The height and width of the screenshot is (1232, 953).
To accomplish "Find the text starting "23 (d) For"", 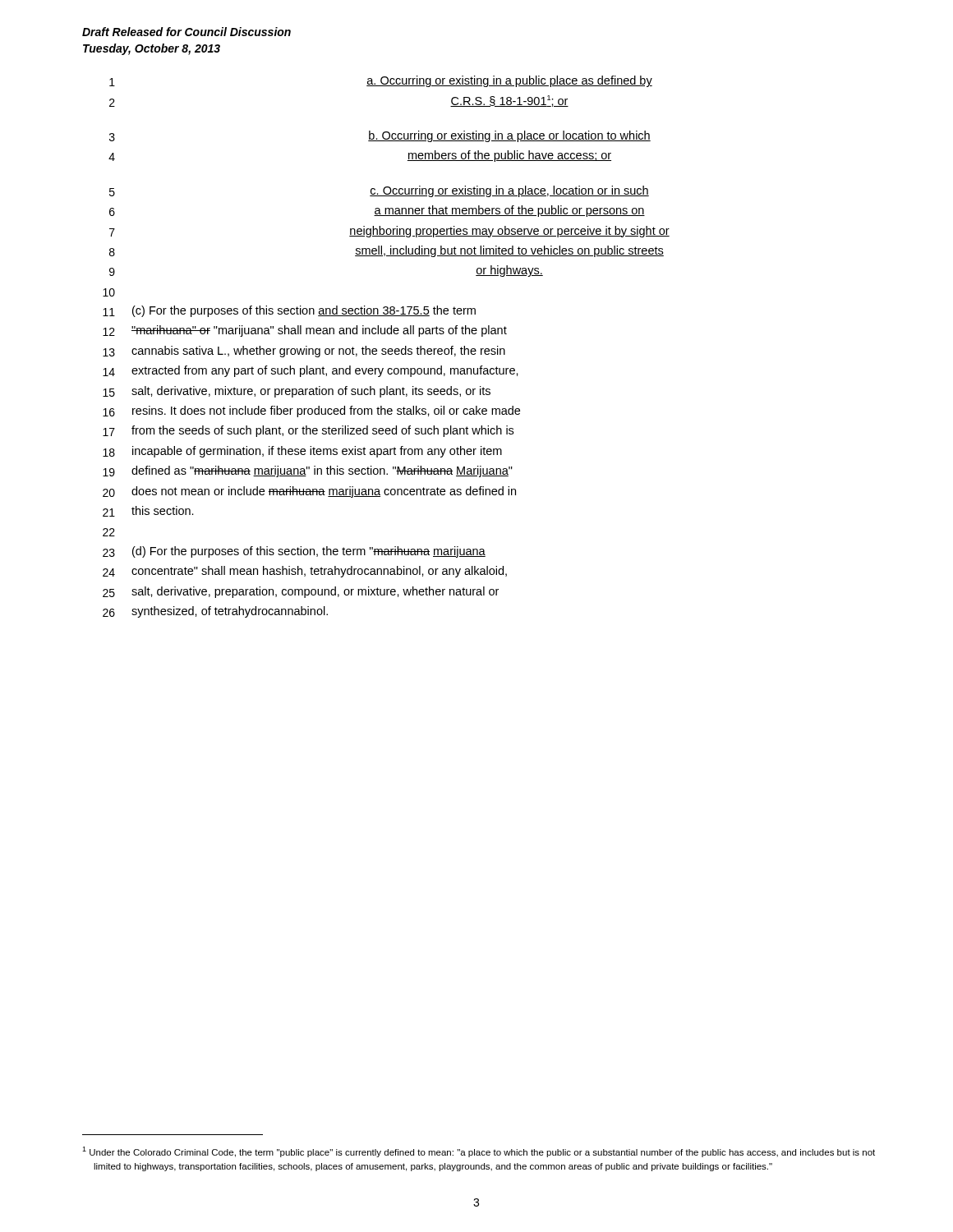I will [x=485, y=552].
